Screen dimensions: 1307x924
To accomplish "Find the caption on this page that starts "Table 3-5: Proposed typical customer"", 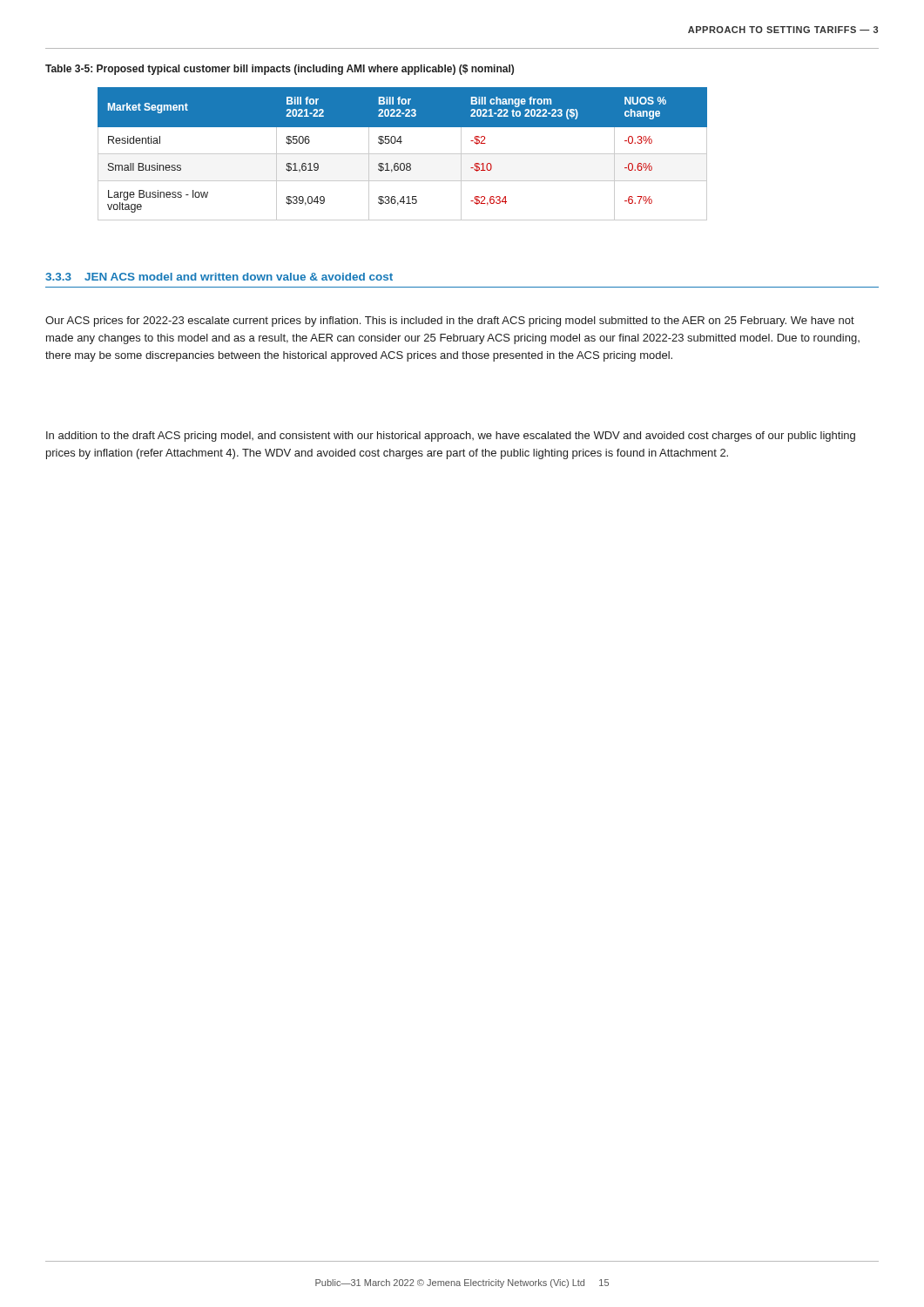I will point(462,69).
